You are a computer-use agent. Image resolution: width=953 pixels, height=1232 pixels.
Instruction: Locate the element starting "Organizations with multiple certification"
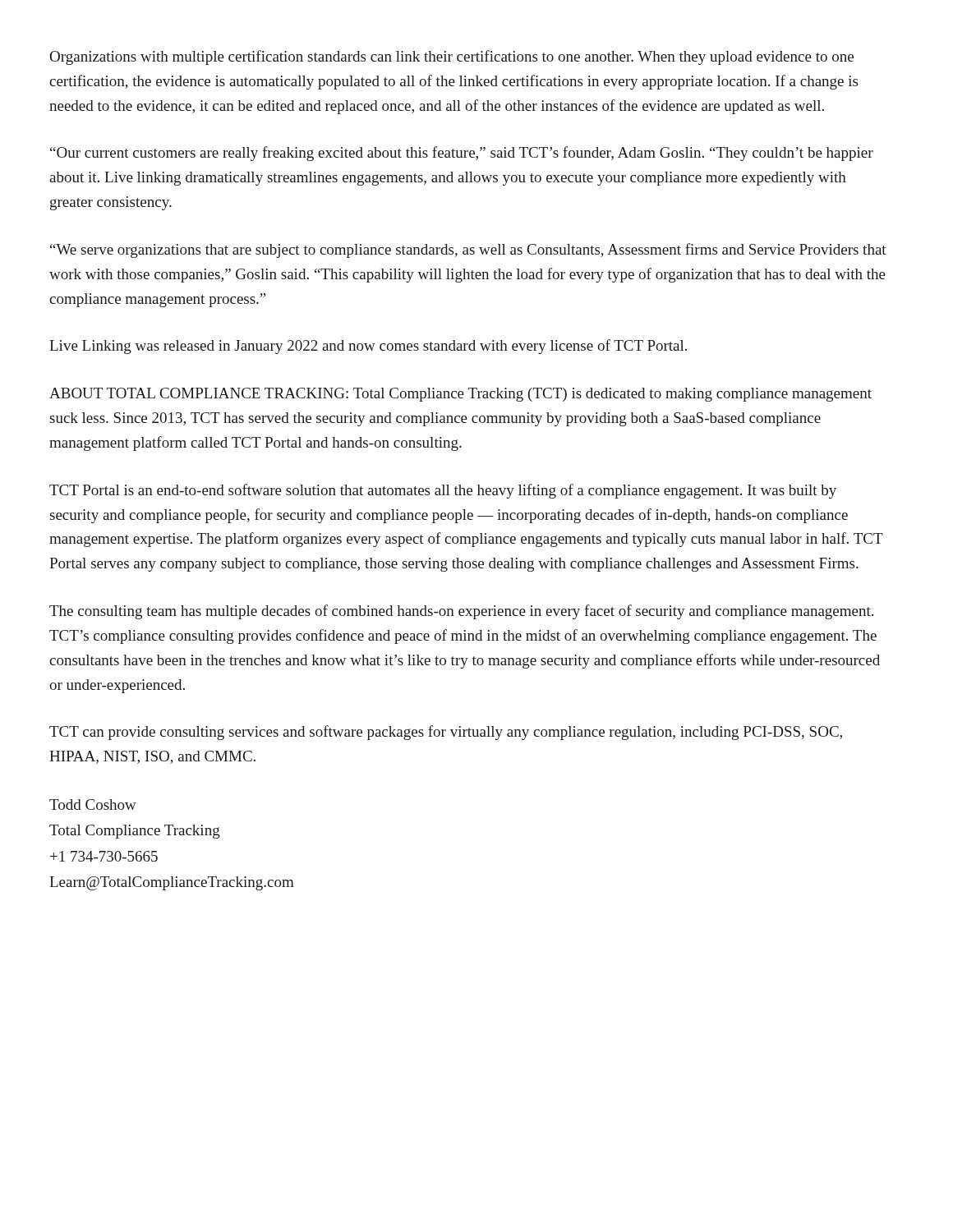point(454,81)
